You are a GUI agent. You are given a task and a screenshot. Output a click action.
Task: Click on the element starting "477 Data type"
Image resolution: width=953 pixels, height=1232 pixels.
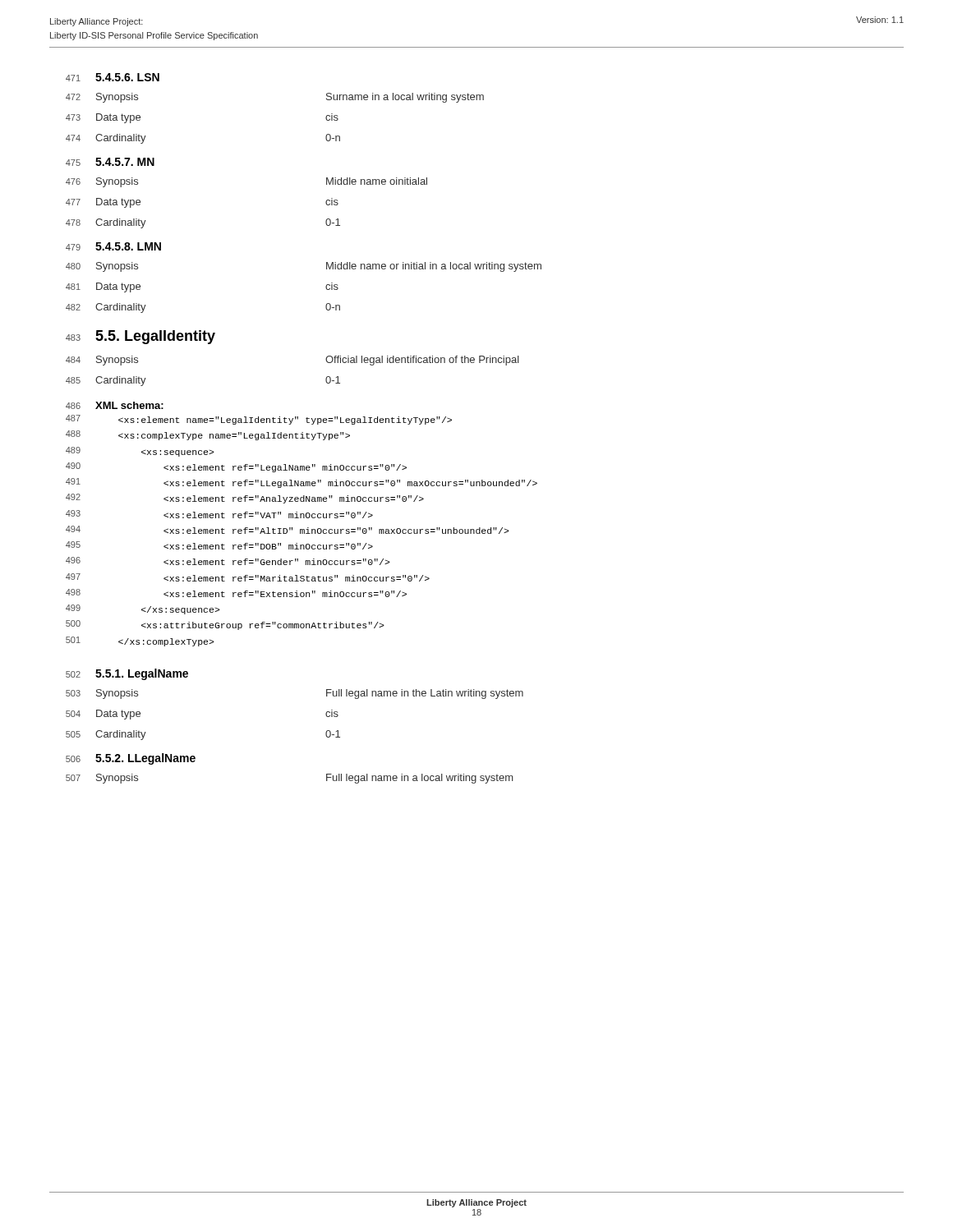115,202
